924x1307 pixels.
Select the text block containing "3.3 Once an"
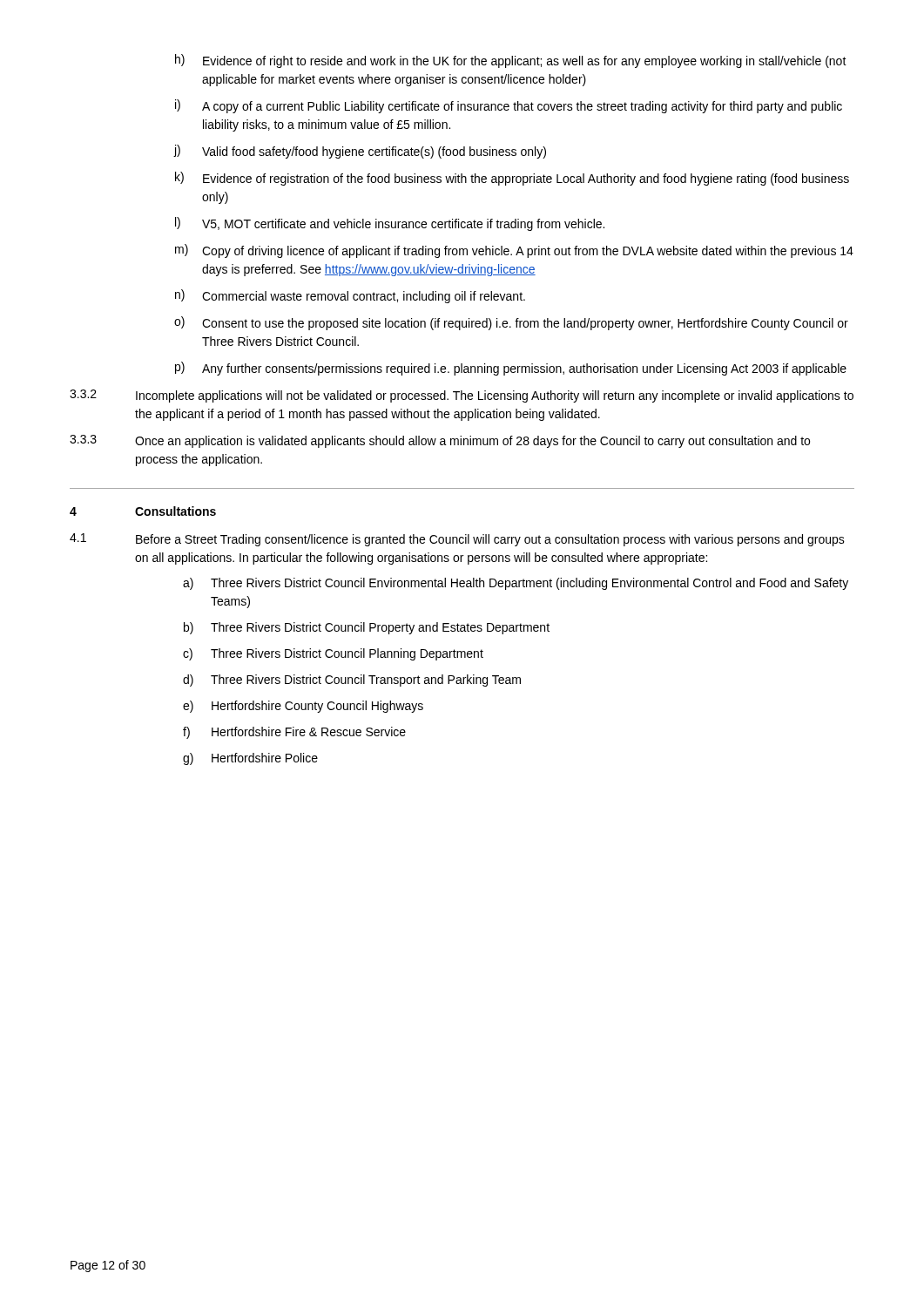[462, 451]
